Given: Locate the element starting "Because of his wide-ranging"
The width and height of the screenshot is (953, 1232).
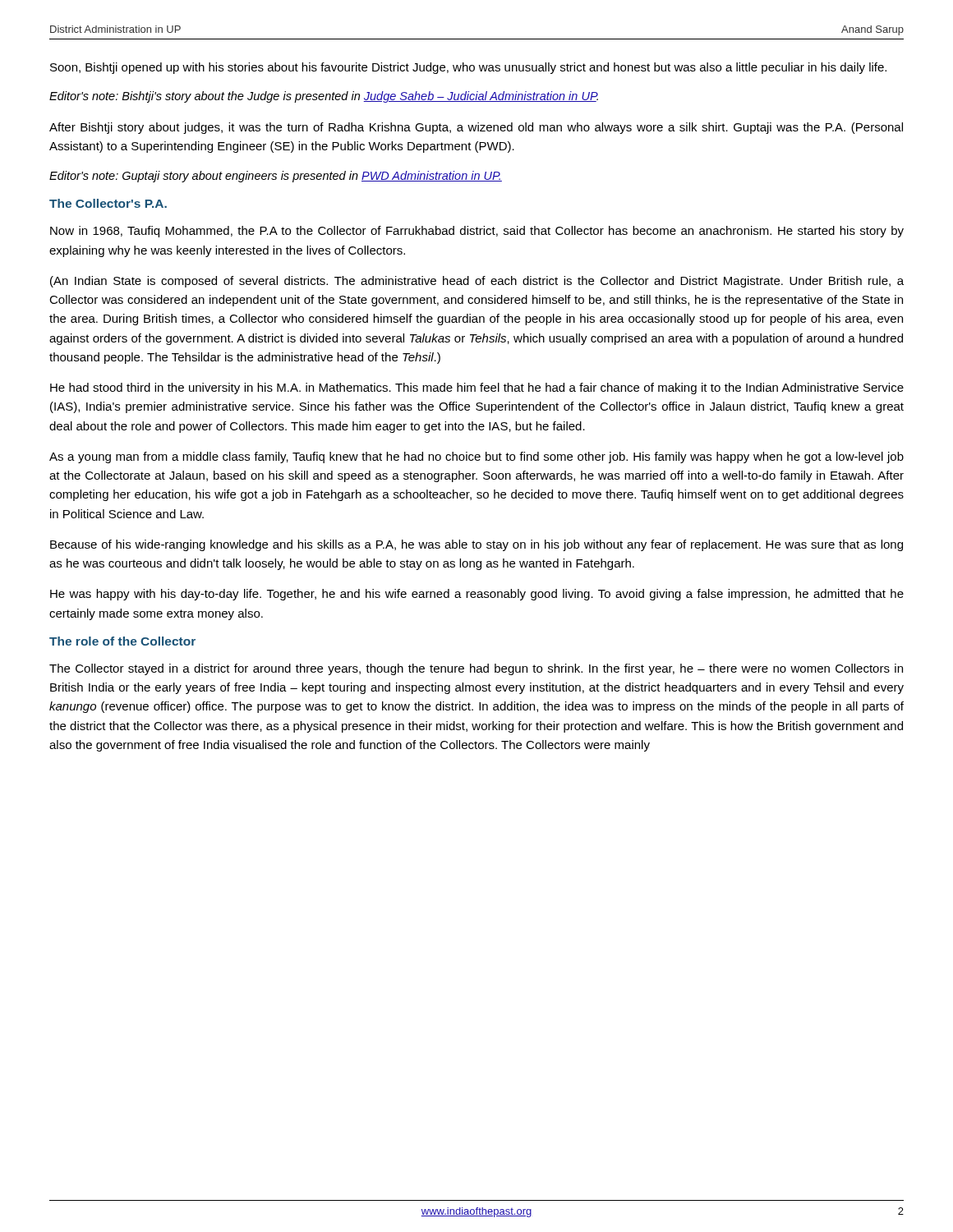Looking at the screenshot, I should coord(476,553).
